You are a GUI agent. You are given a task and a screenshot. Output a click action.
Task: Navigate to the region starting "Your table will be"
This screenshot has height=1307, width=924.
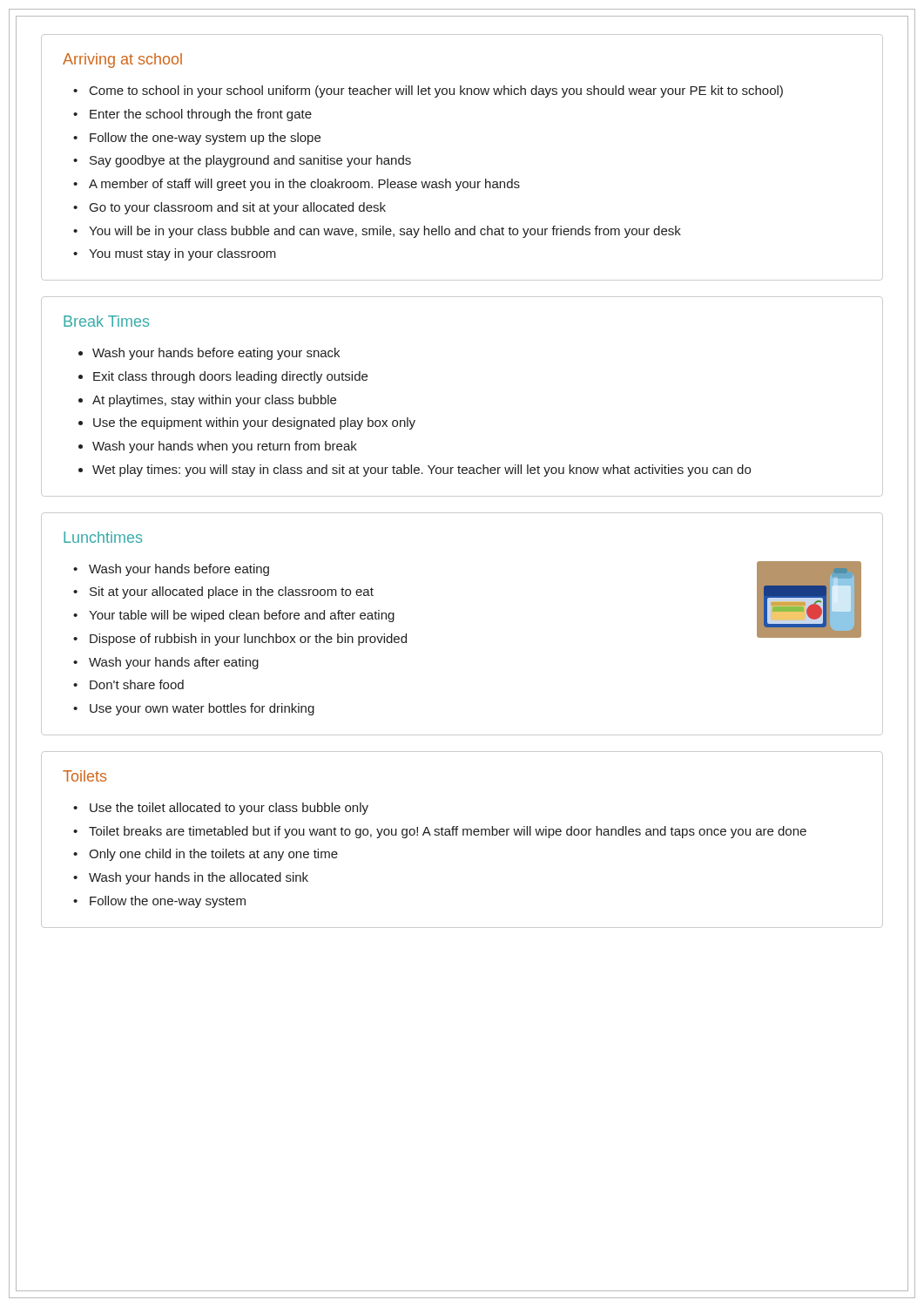[242, 615]
